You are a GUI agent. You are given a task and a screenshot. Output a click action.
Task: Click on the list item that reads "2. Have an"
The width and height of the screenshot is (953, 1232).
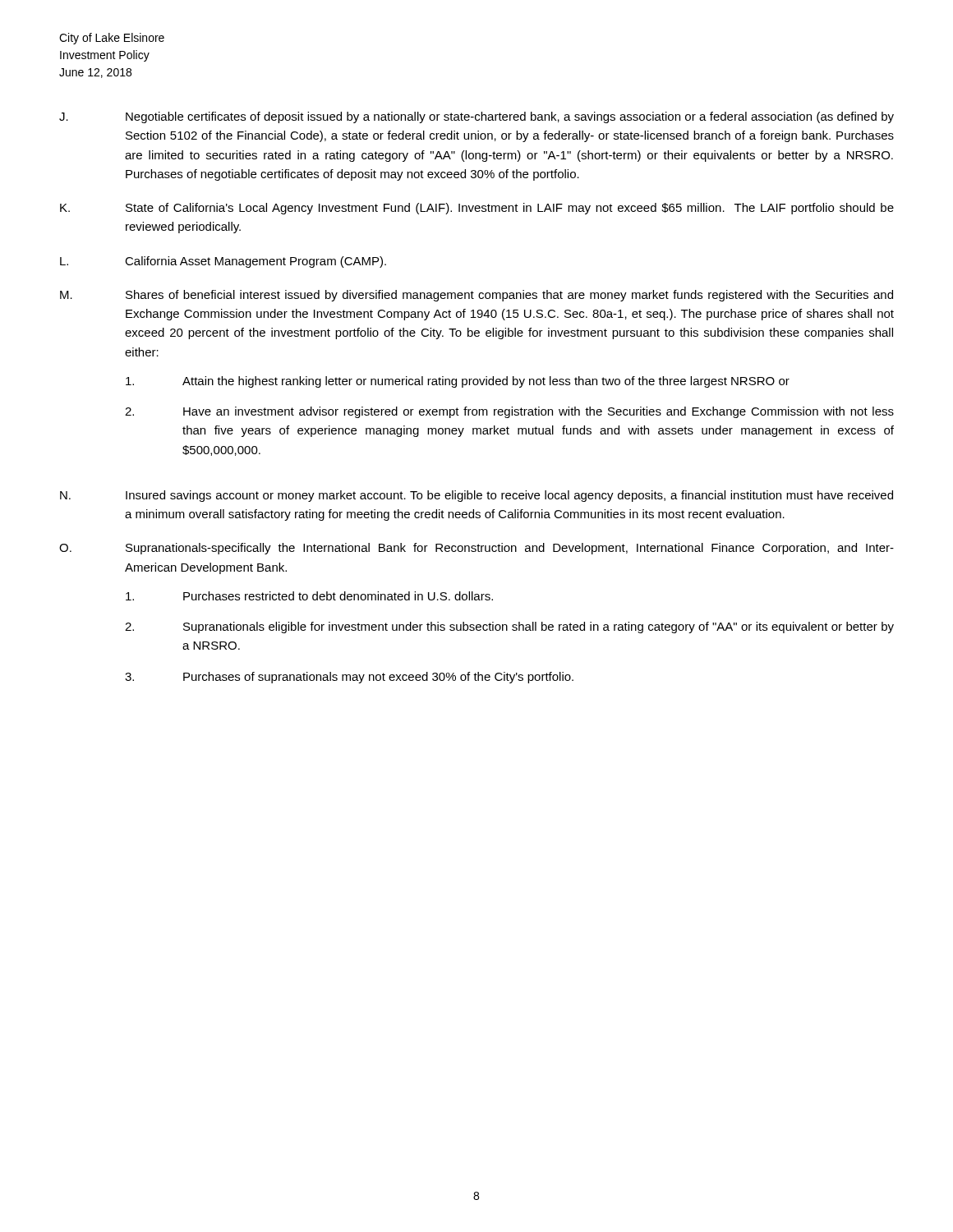[x=509, y=430]
